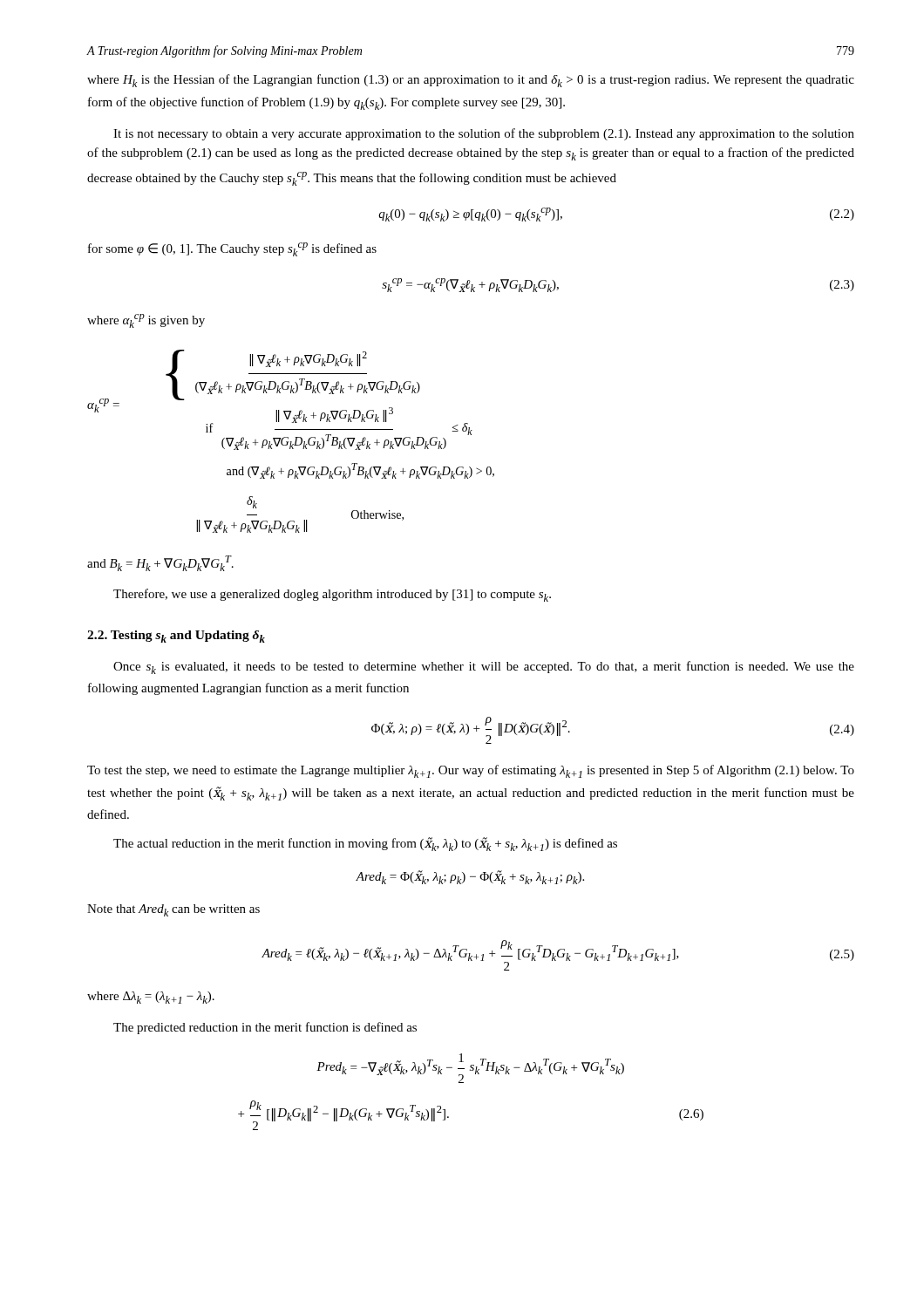Point to the formula beginning "Aredk = ℓ(x̃k, λk) −"
Viewport: 924px width, 1308px height.
tap(558, 954)
